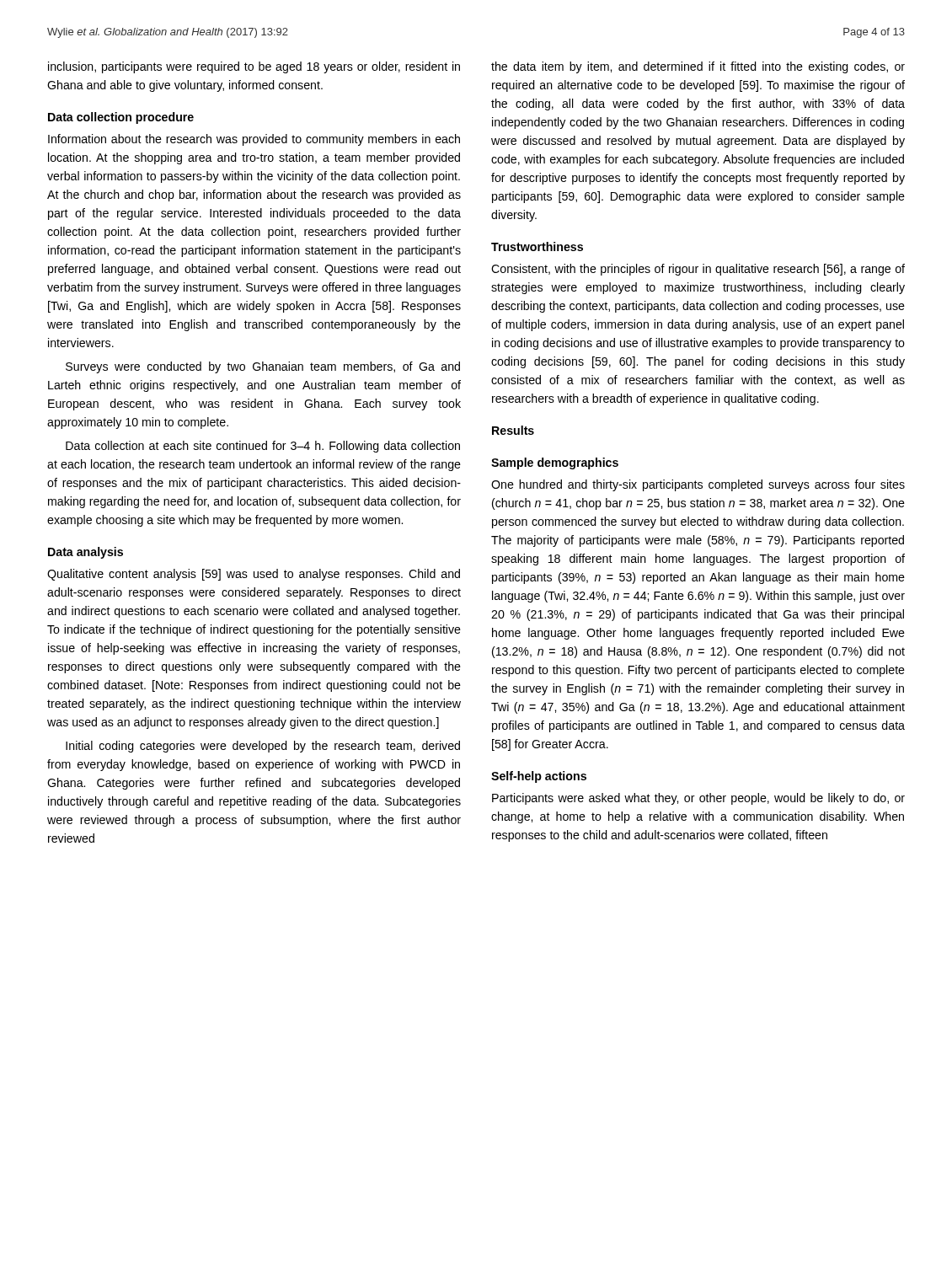Point to "Data analysis"

point(85,552)
